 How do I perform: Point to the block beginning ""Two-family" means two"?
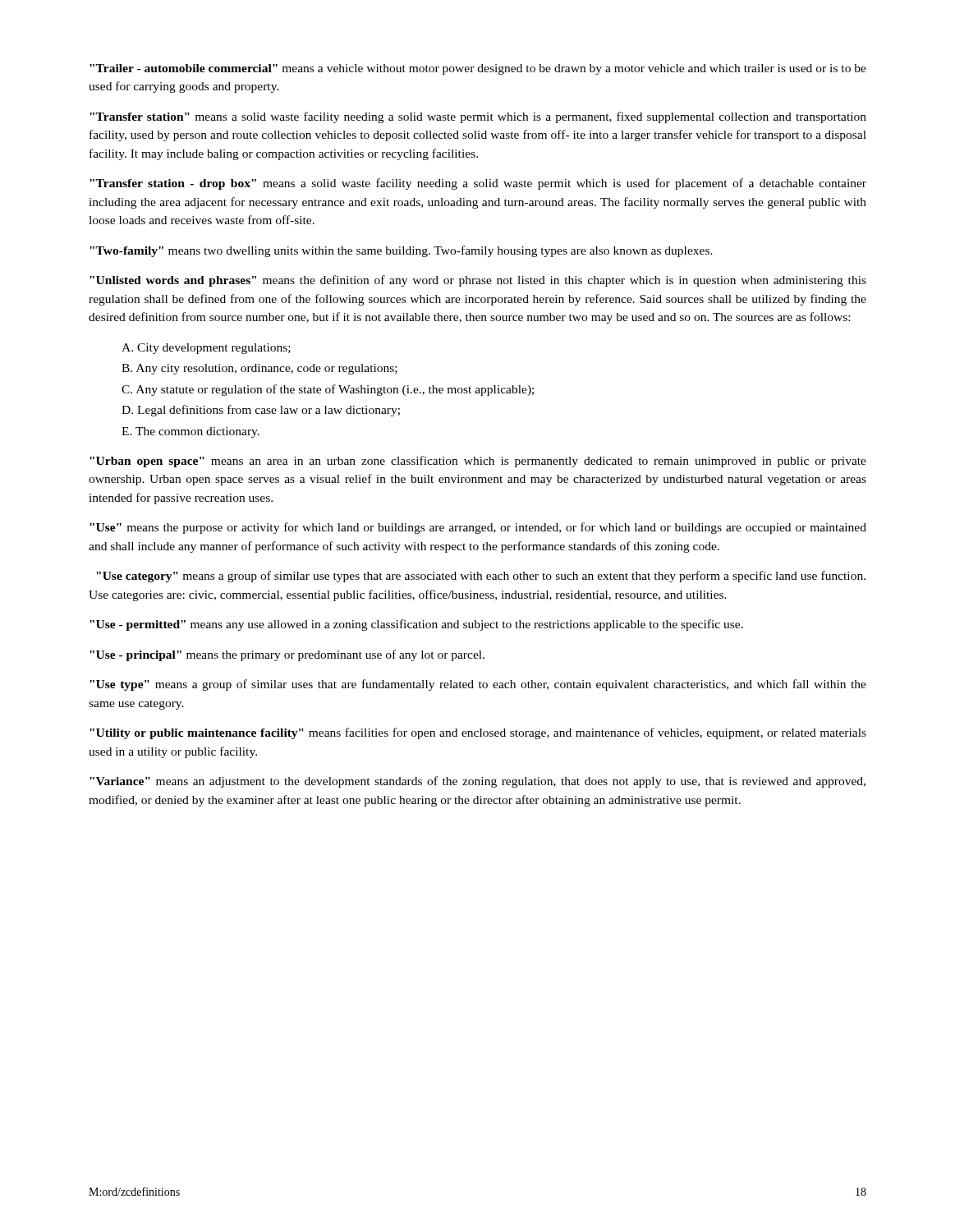pos(401,250)
